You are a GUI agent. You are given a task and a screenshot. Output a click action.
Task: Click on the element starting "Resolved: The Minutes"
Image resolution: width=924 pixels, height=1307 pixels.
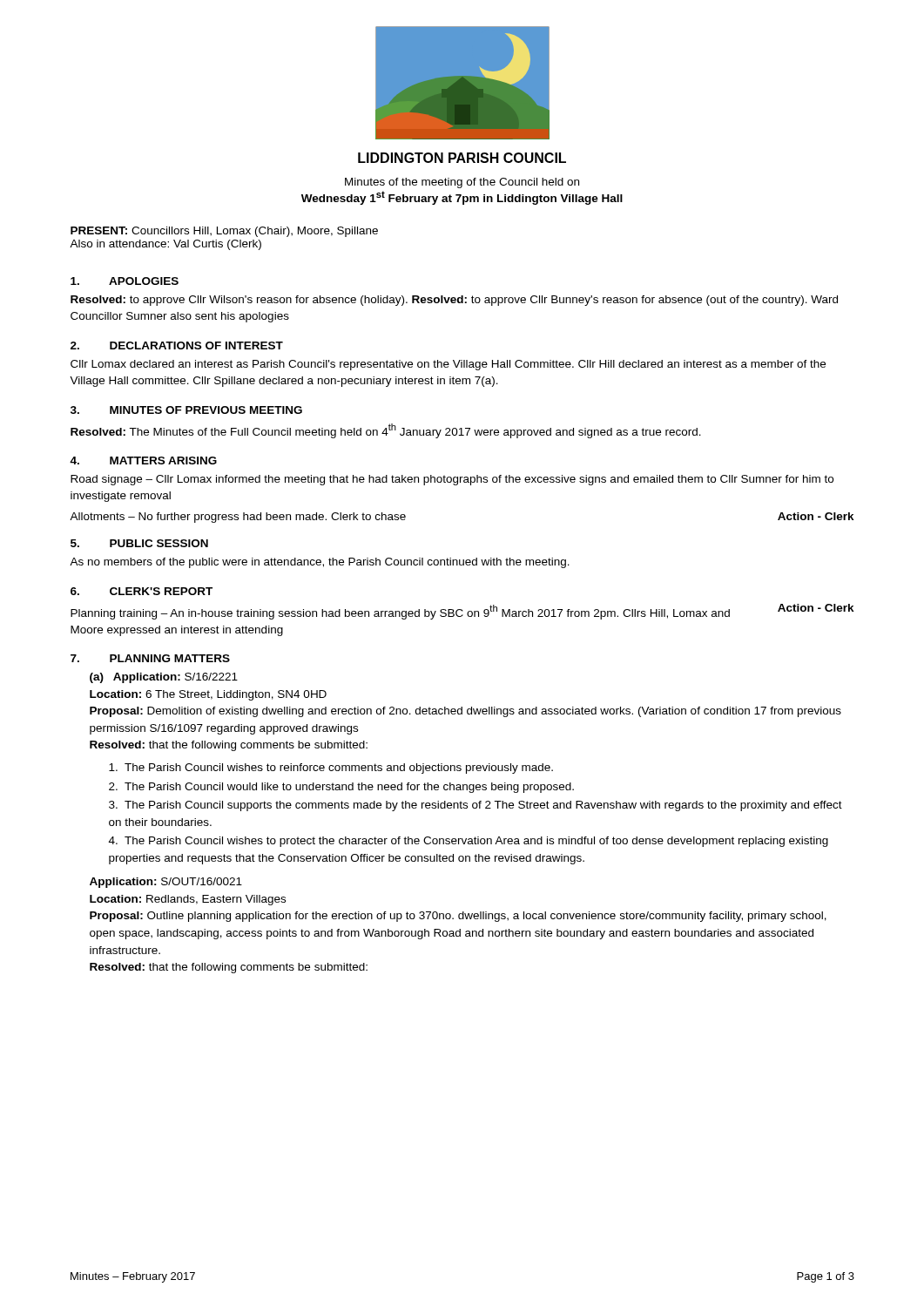click(x=386, y=430)
